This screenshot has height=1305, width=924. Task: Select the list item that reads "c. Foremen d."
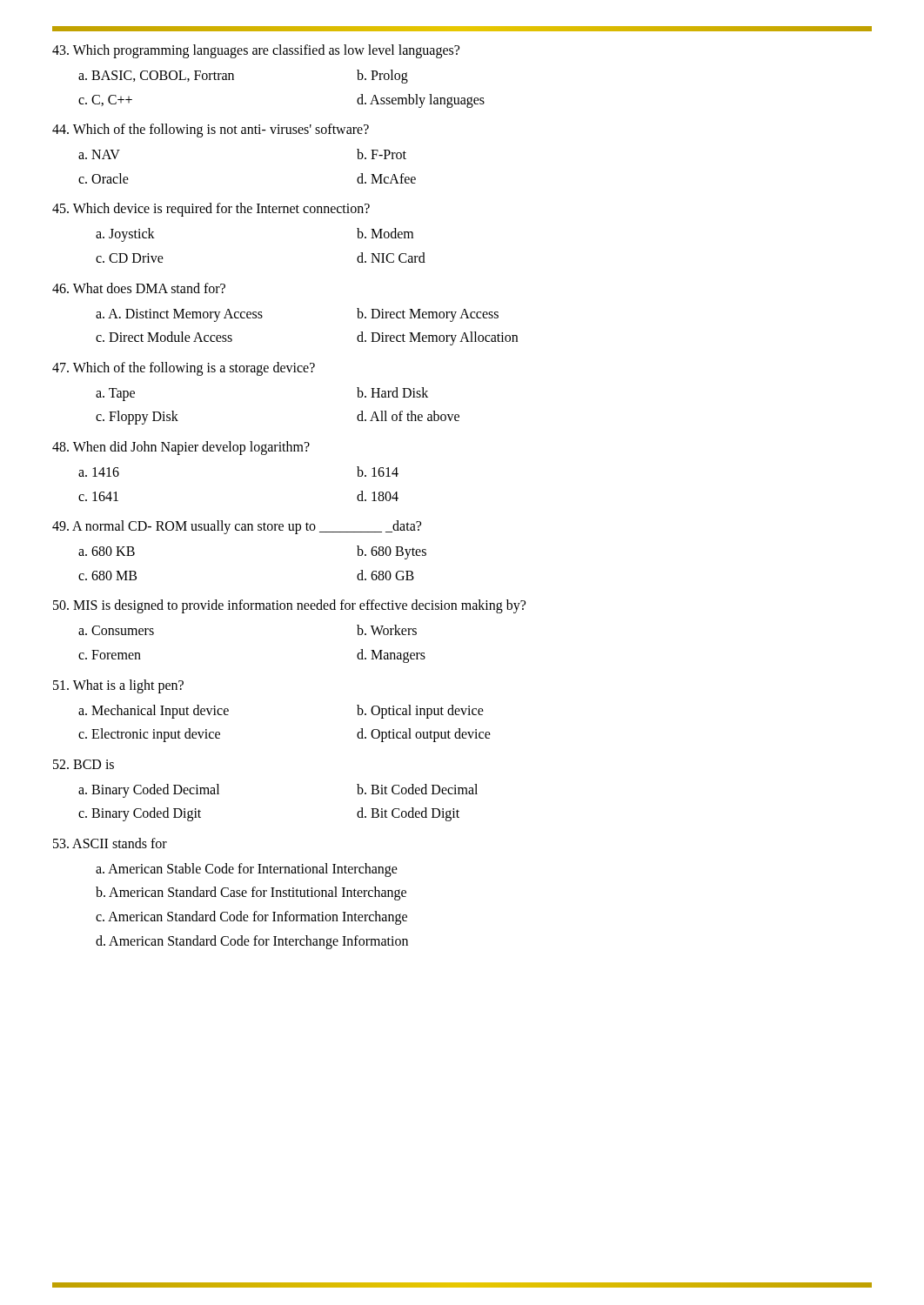114,656
